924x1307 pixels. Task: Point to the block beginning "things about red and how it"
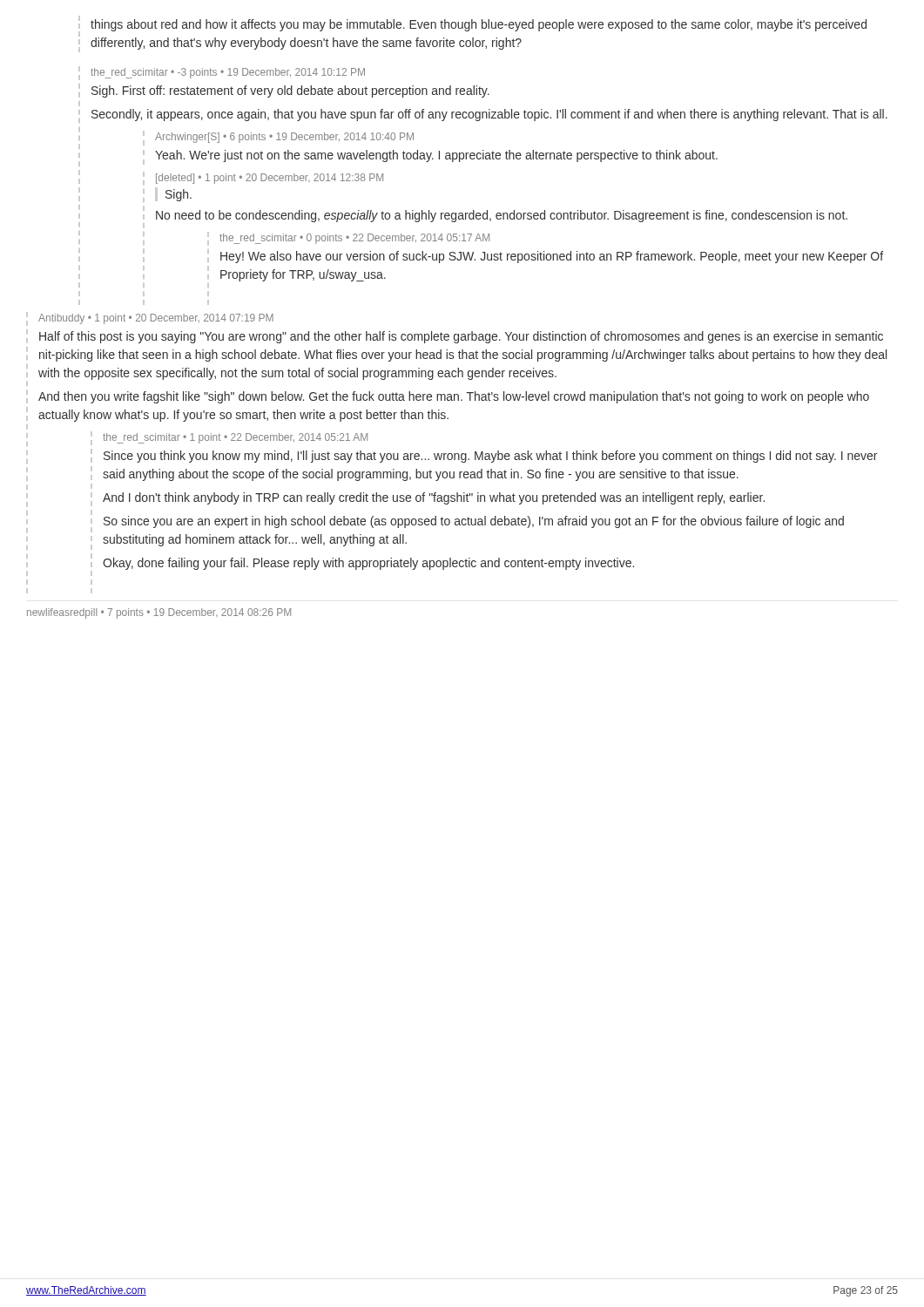(x=494, y=34)
